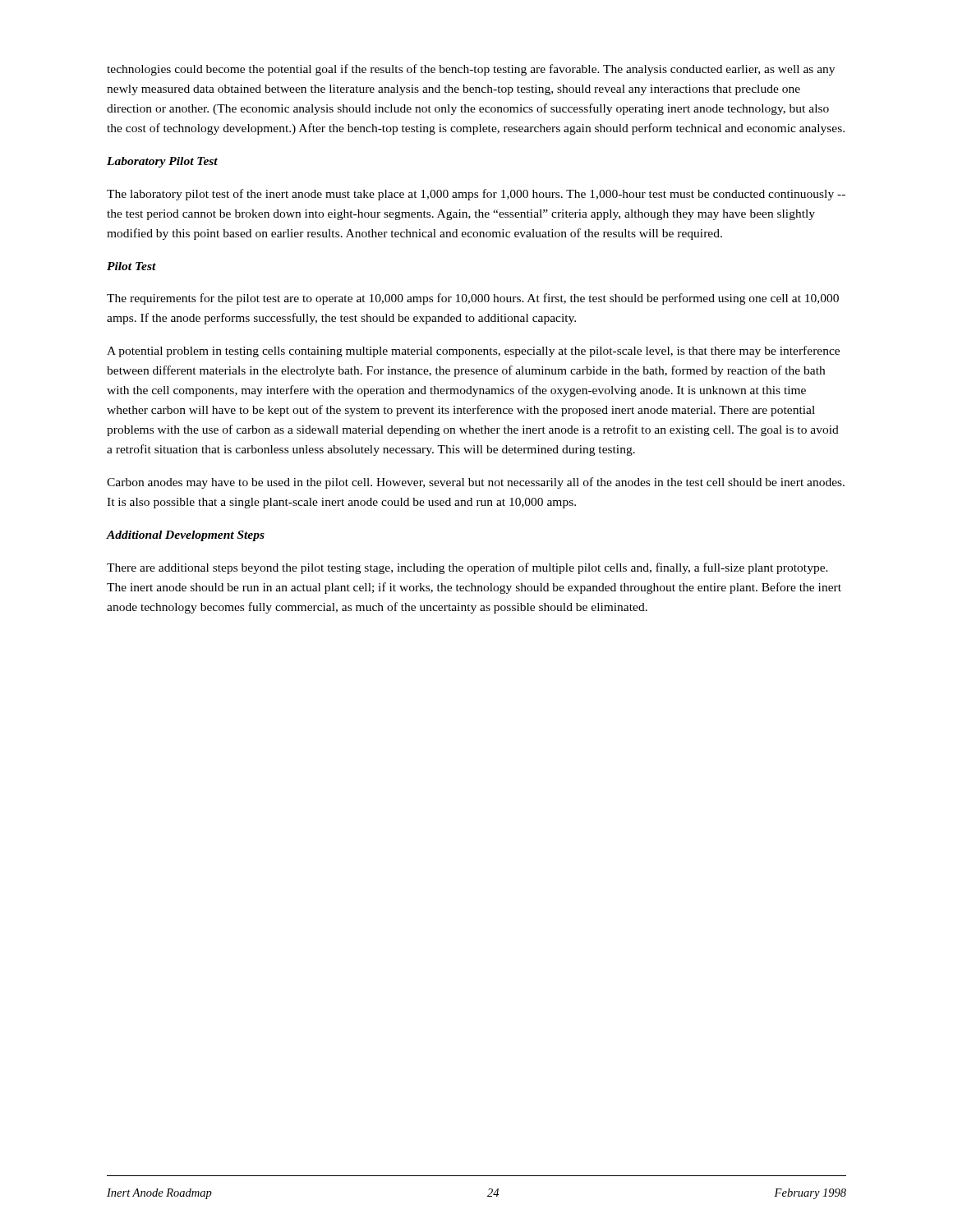Locate the text block containing "The laboratory pilot test of"
The height and width of the screenshot is (1232, 953).
click(476, 213)
